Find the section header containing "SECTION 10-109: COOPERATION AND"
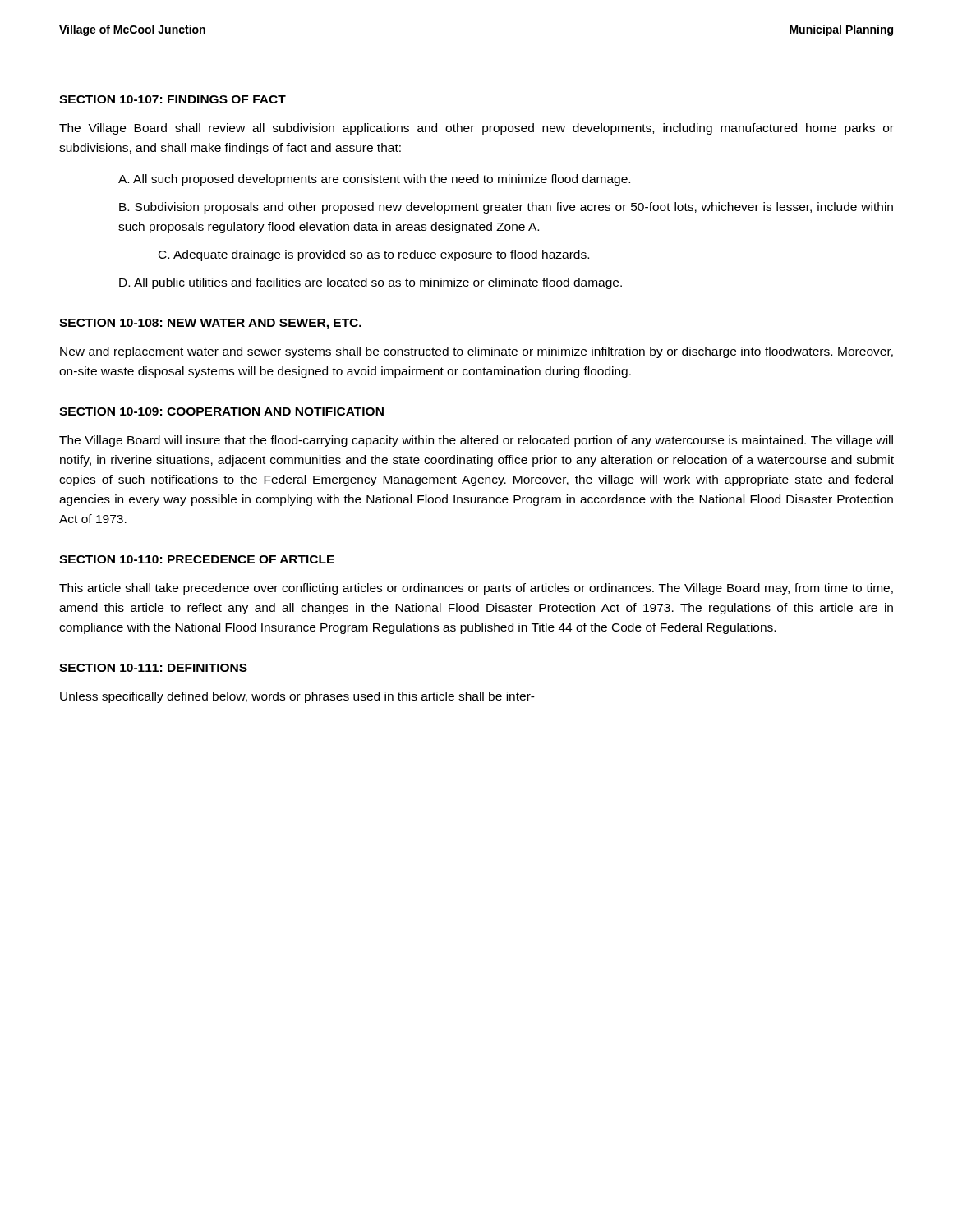This screenshot has width=953, height=1232. 222,411
